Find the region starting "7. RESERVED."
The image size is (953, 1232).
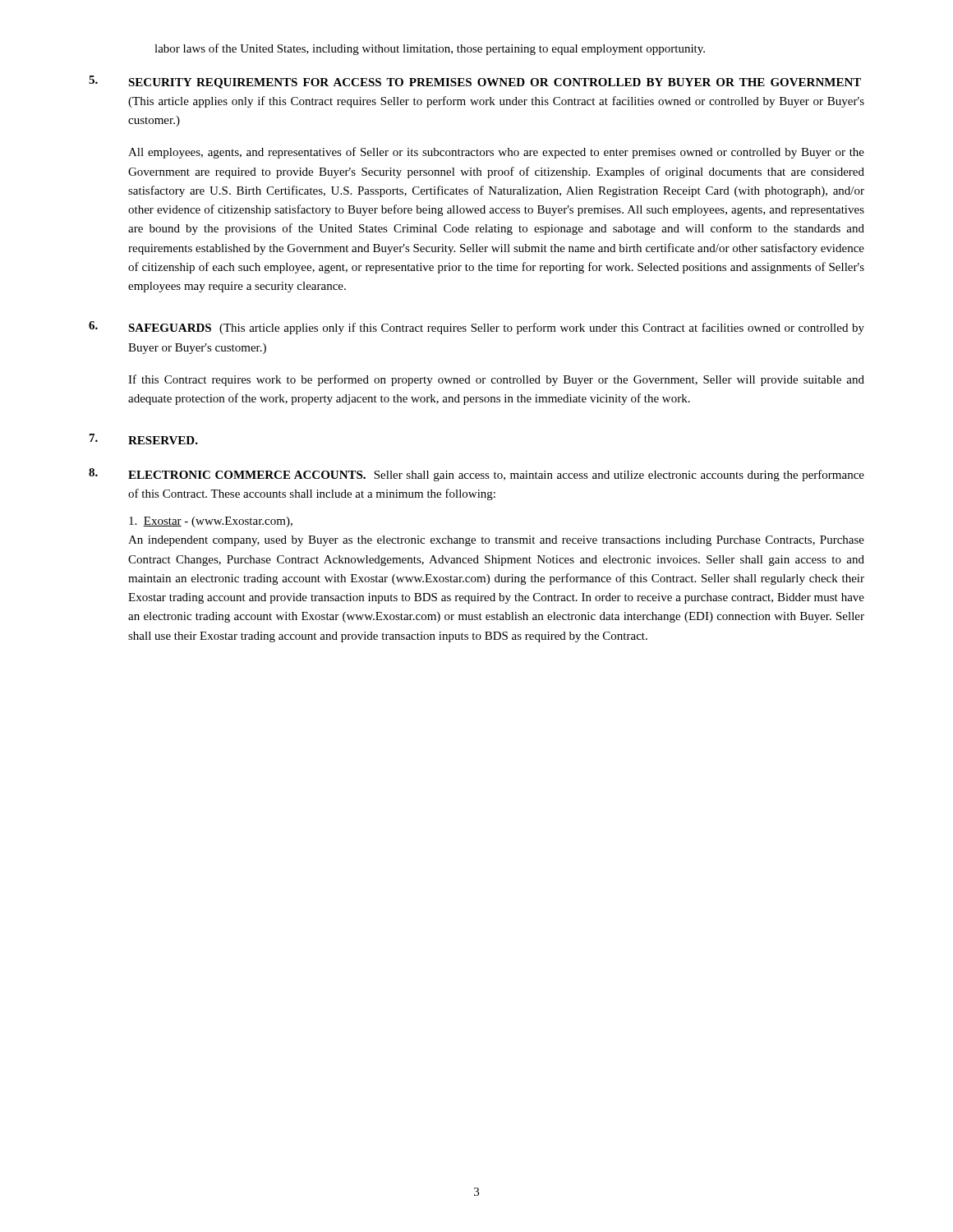[x=144, y=439]
